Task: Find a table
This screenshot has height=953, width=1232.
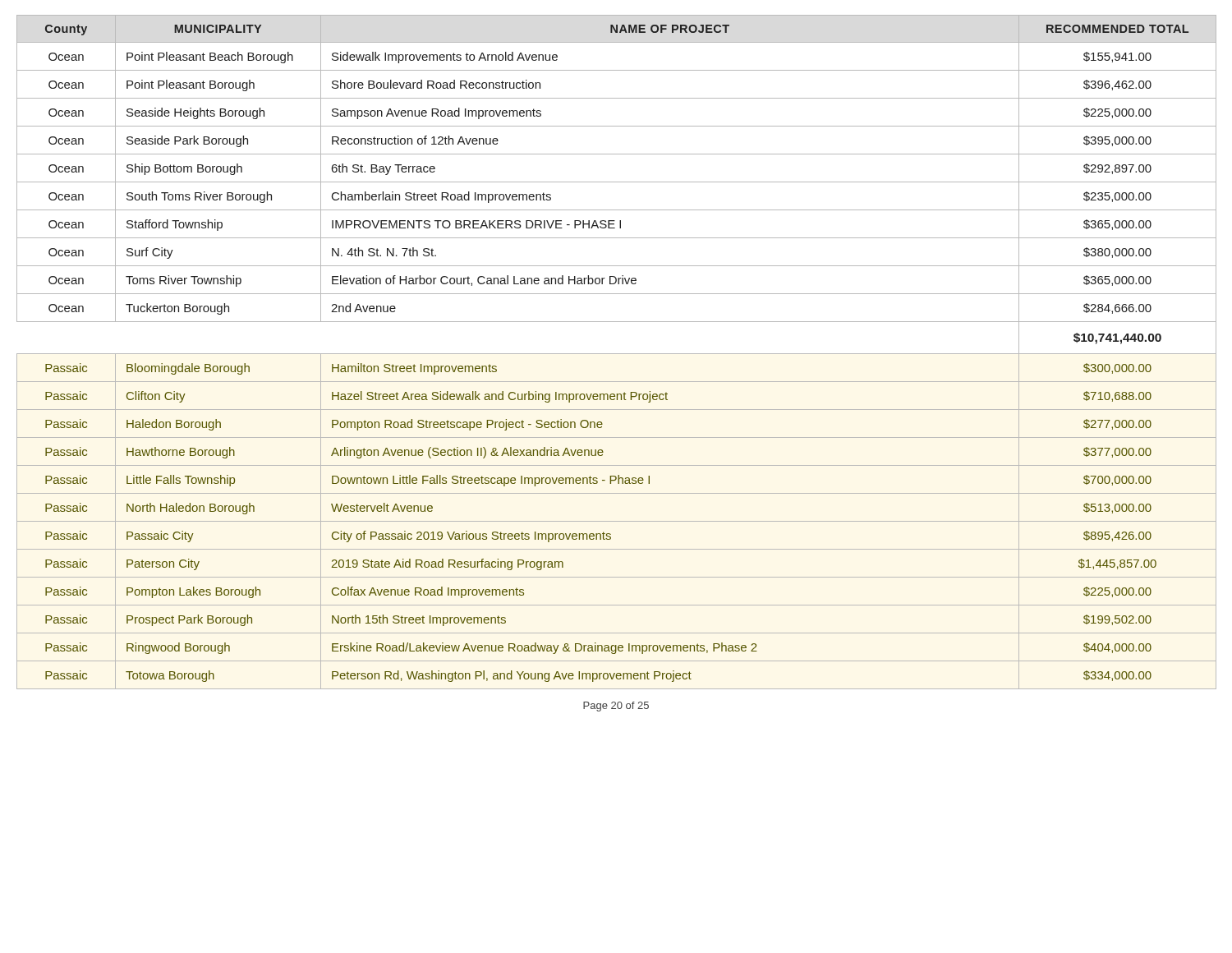Action: [x=616, y=352]
